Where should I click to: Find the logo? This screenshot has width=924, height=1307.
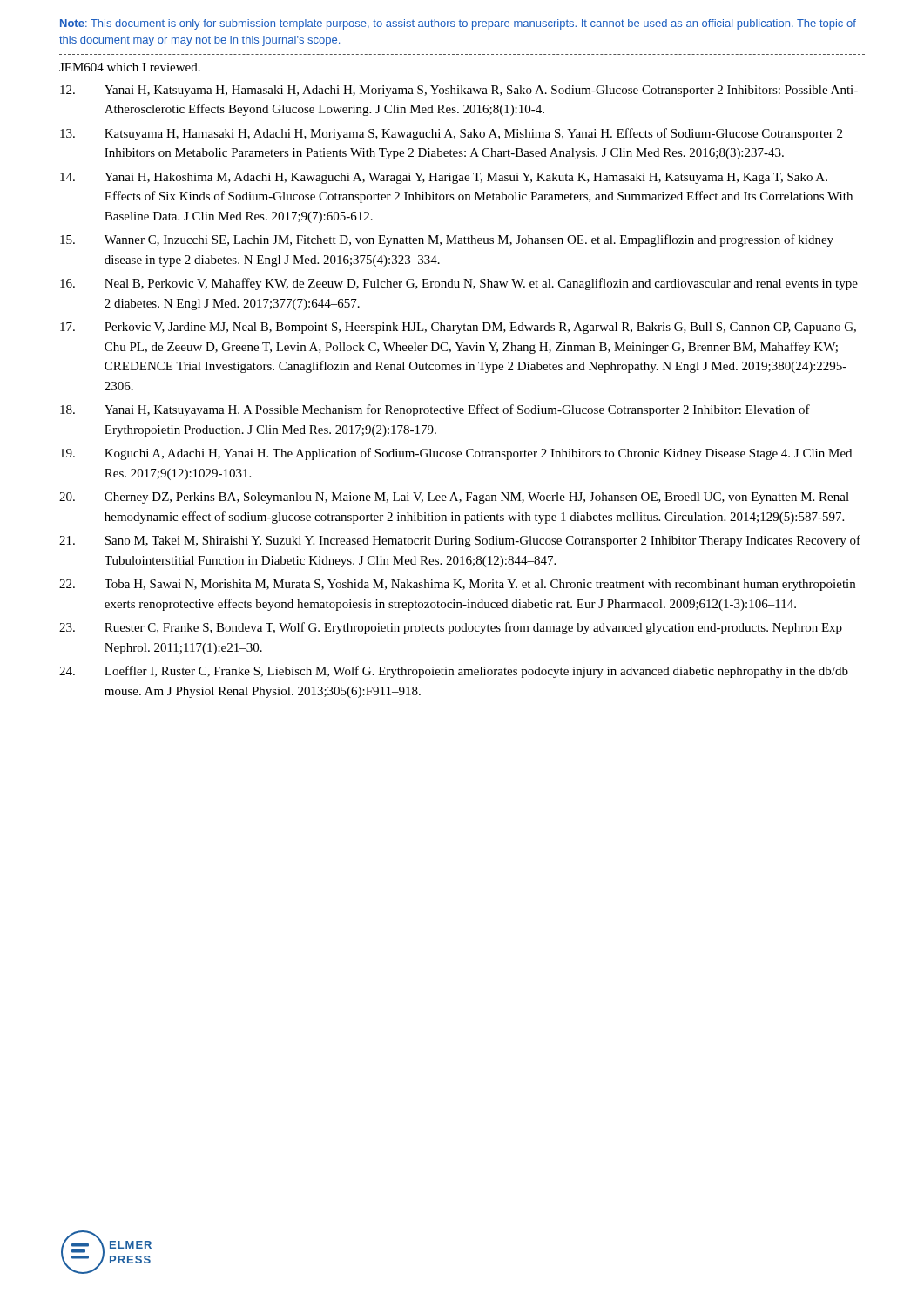(111, 1254)
